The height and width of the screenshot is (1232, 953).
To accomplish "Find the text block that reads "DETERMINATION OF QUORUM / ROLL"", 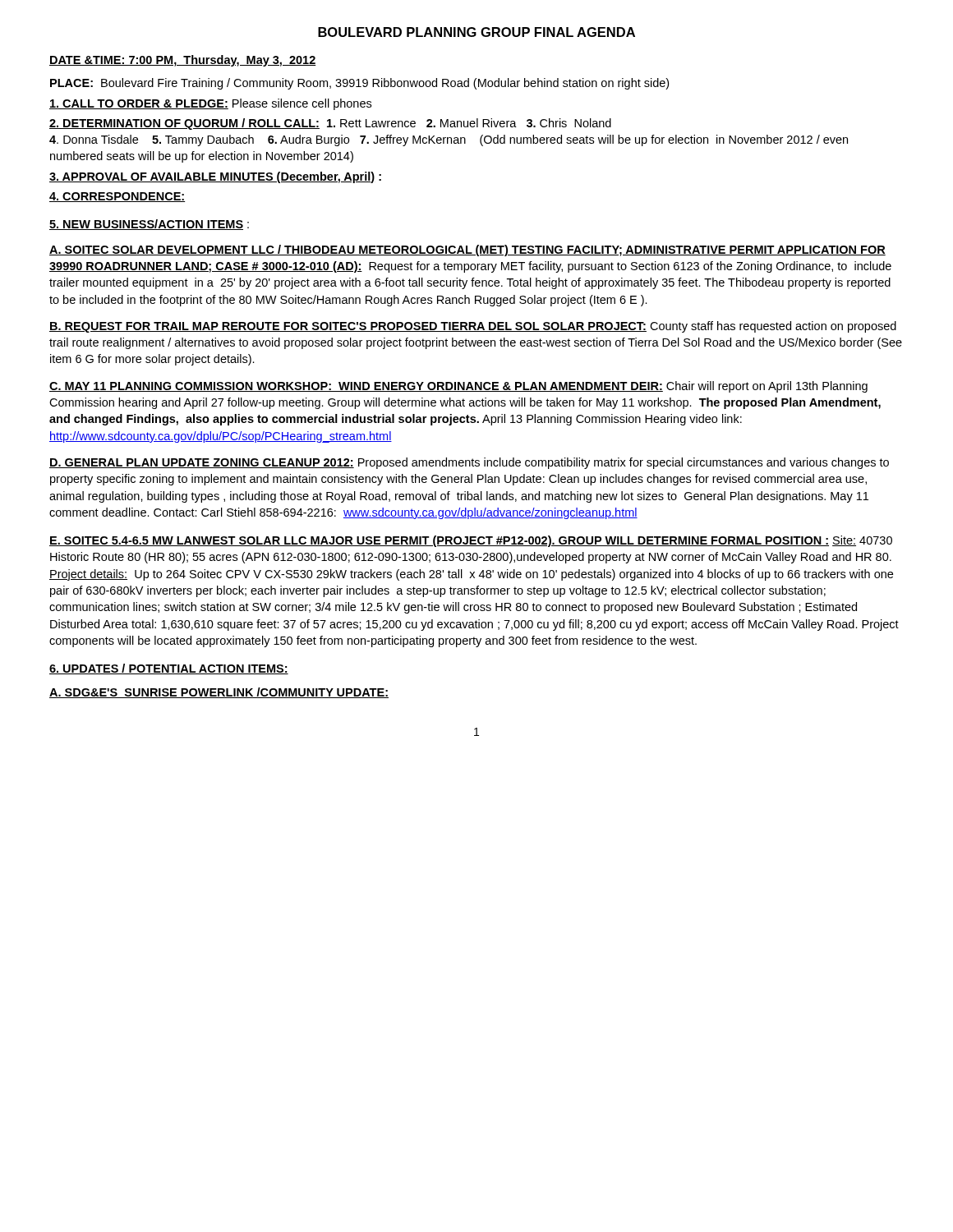I will (x=449, y=140).
